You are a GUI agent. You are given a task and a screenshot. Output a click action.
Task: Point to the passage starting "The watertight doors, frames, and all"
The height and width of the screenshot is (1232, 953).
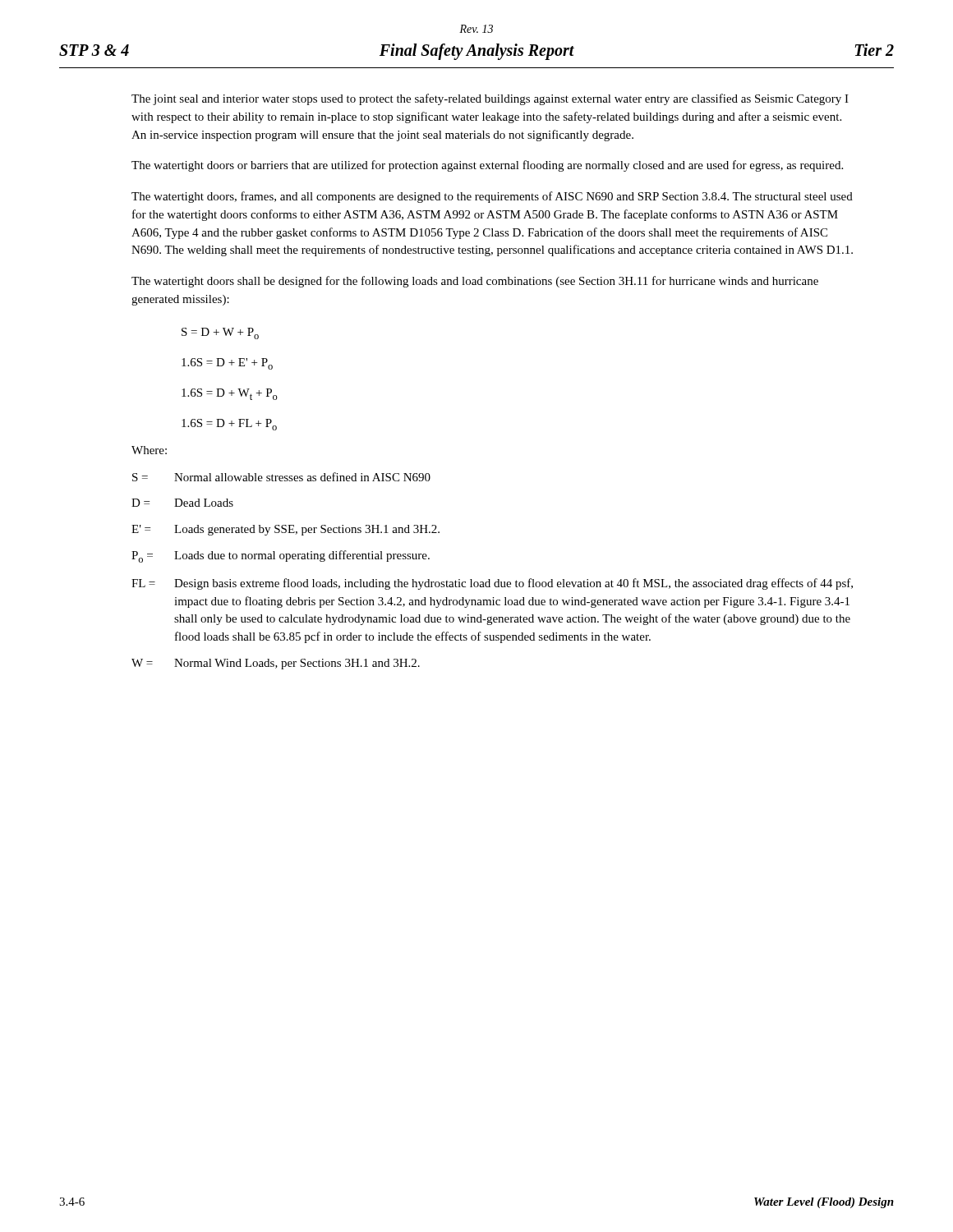[493, 223]
